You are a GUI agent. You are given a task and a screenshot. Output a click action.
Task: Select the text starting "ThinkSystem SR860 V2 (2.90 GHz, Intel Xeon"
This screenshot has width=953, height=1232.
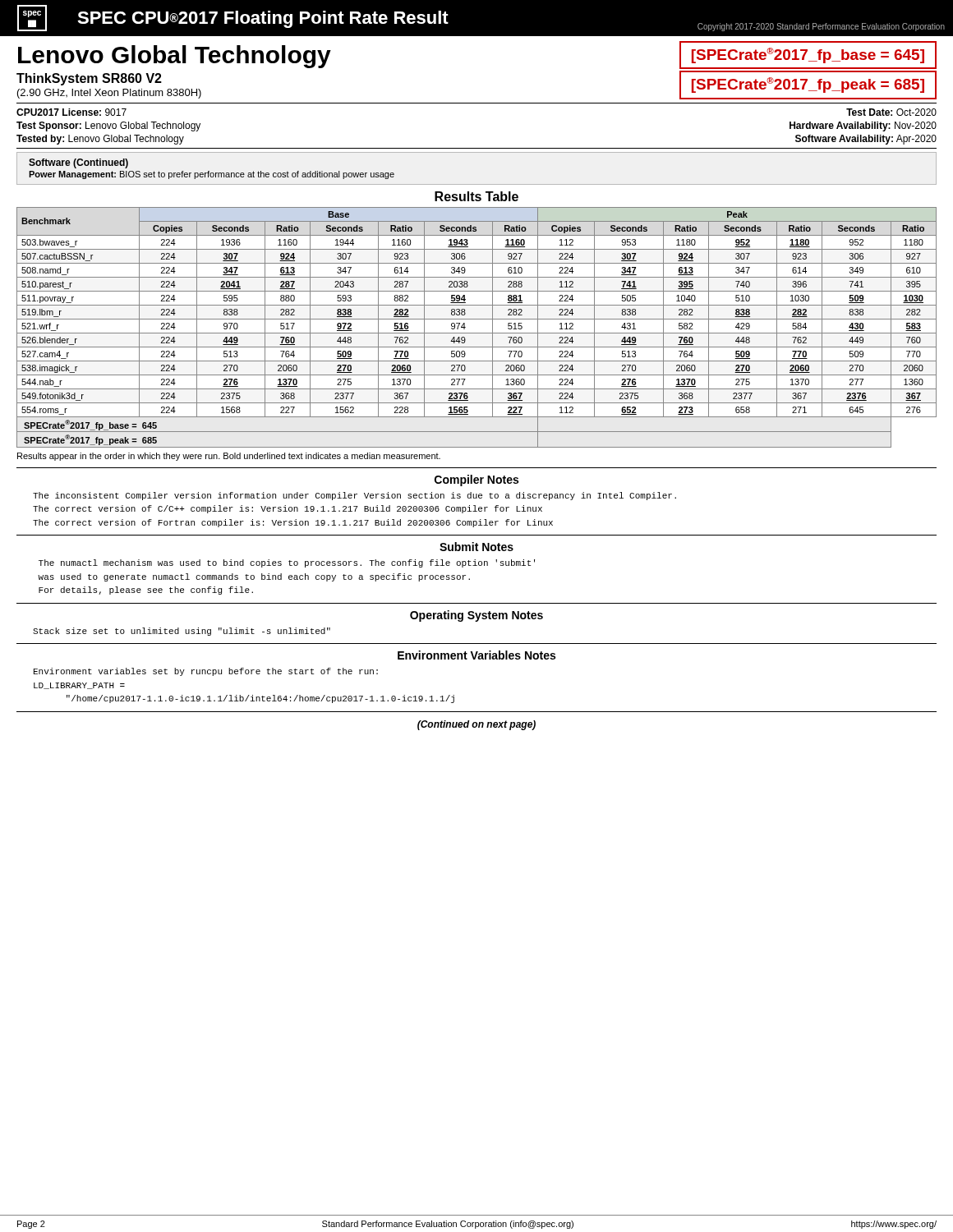pyautogui.click(x=122, y=83)
